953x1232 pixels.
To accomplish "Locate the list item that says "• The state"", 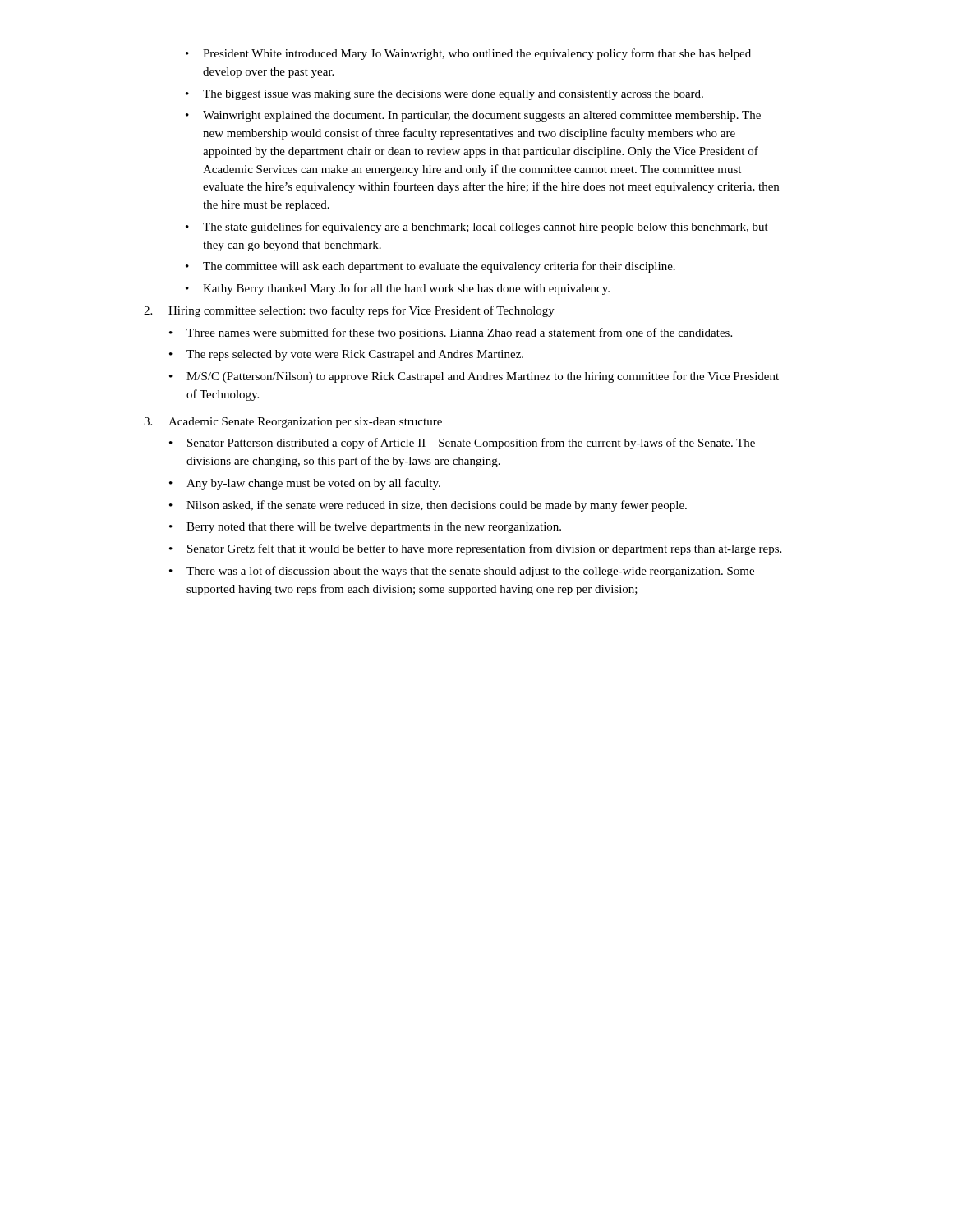I will 485,236.
